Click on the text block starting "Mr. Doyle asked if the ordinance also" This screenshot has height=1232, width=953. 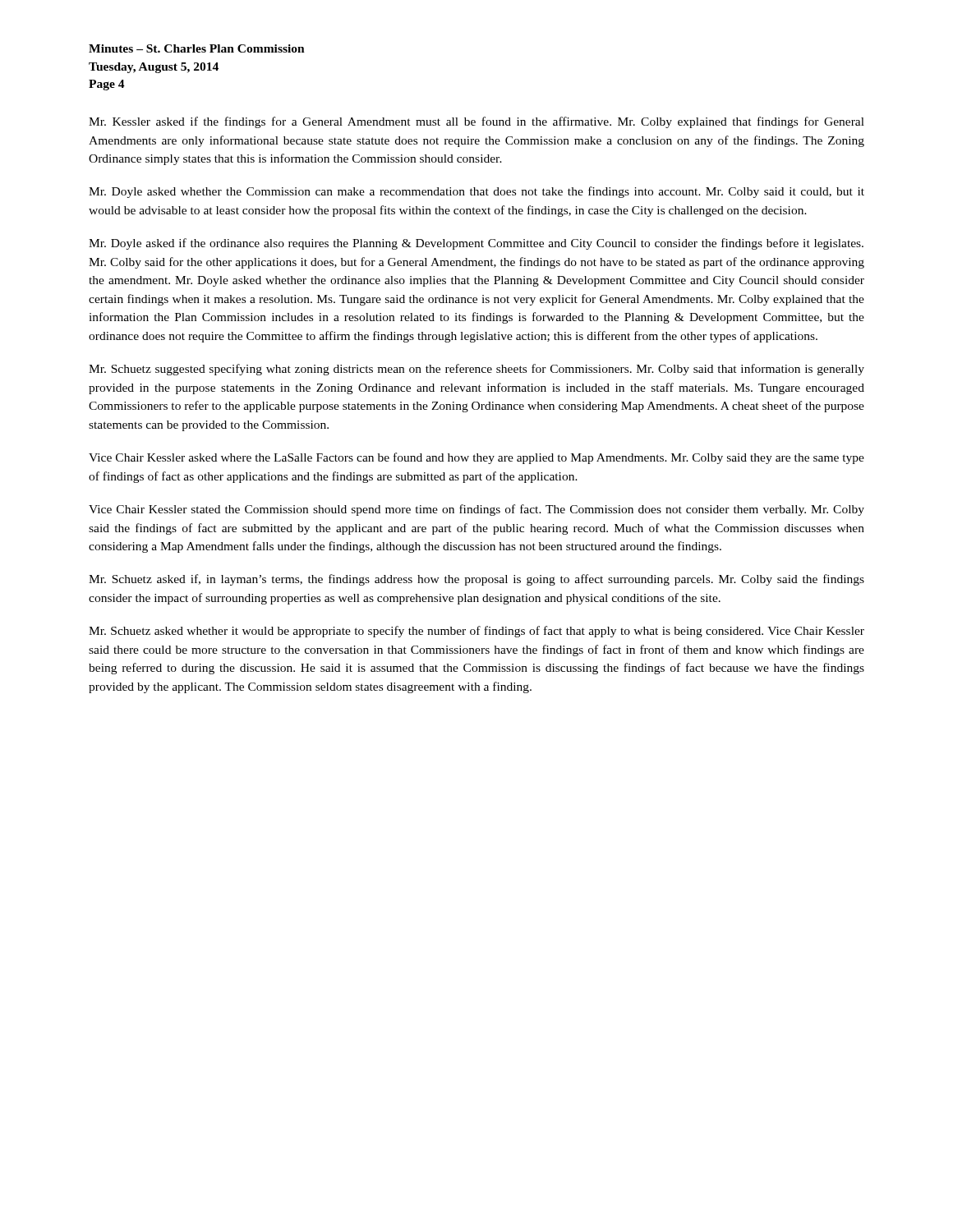click(x=476, y=289)
